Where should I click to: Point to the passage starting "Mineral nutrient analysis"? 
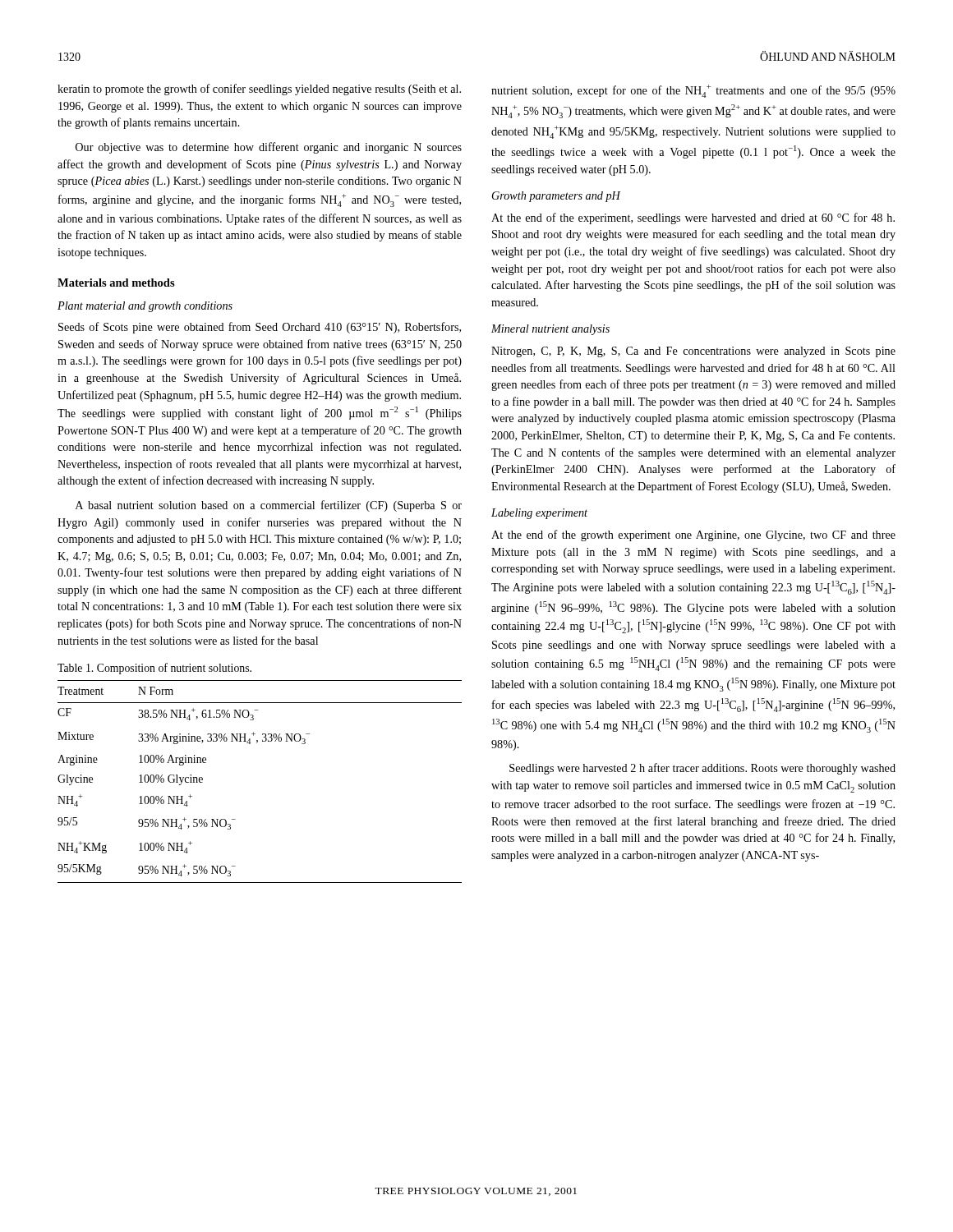tap(551, 329)
